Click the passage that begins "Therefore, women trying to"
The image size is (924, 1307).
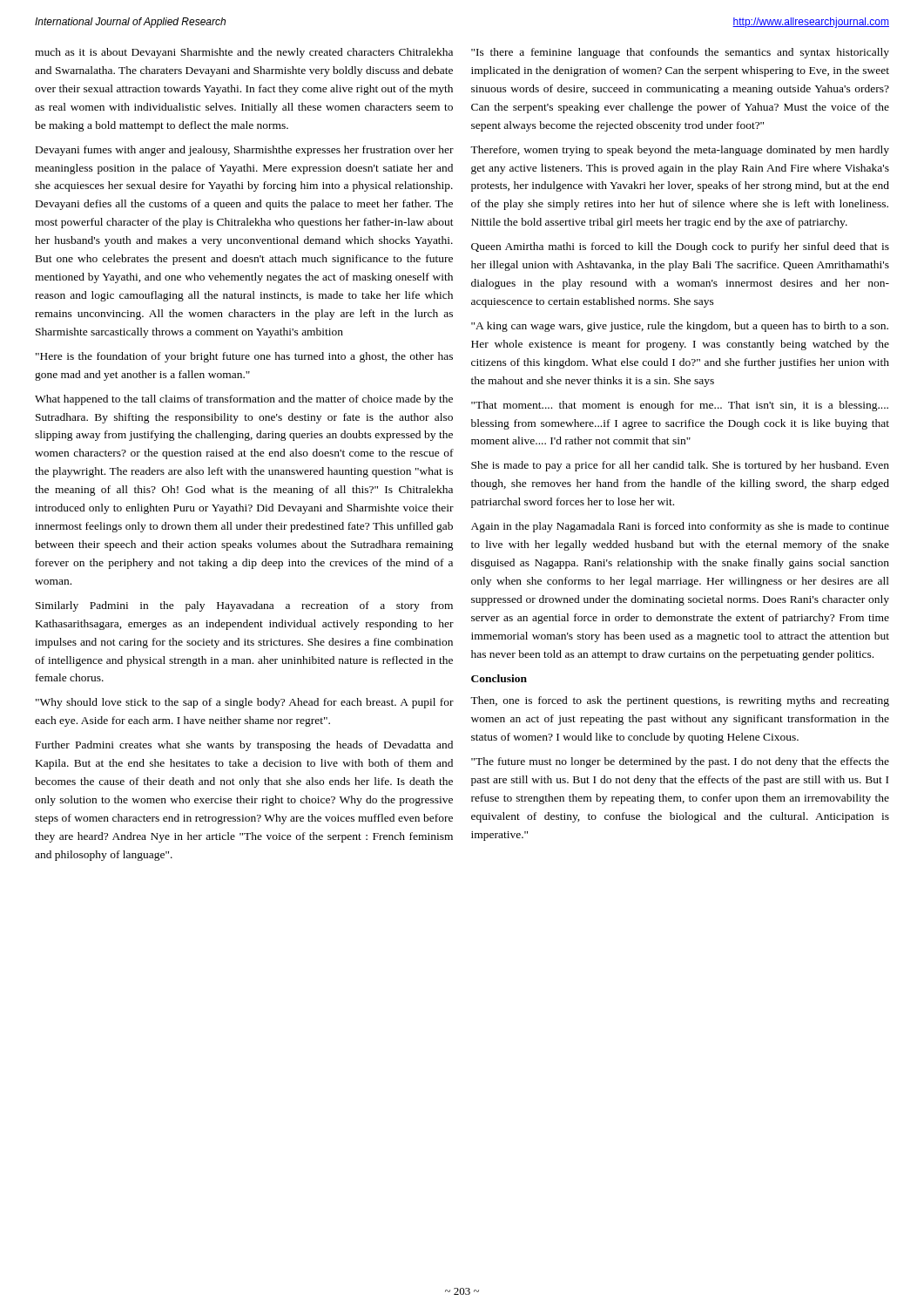[680, 186]
